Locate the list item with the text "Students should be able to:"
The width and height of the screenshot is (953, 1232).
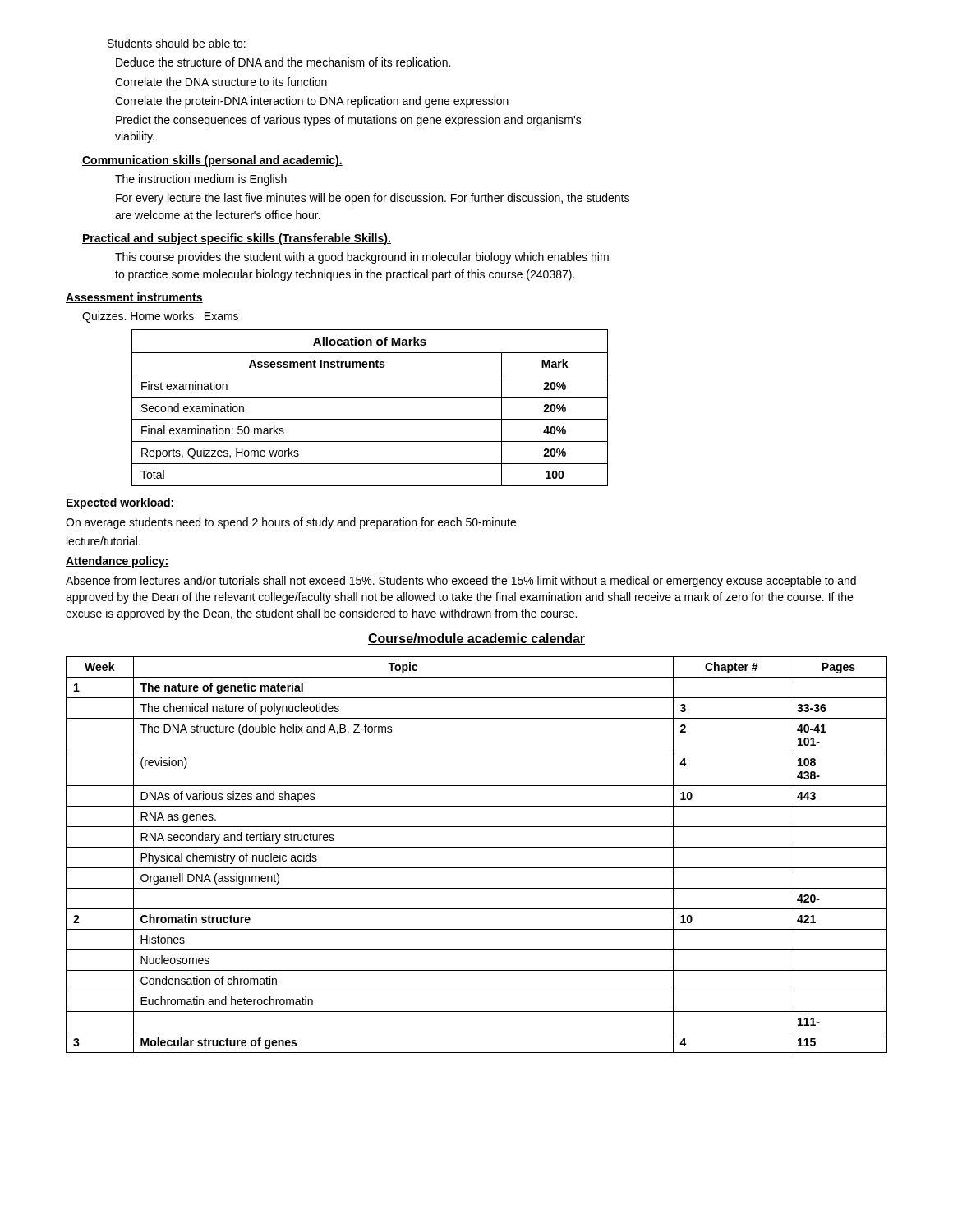click(177, 43)
